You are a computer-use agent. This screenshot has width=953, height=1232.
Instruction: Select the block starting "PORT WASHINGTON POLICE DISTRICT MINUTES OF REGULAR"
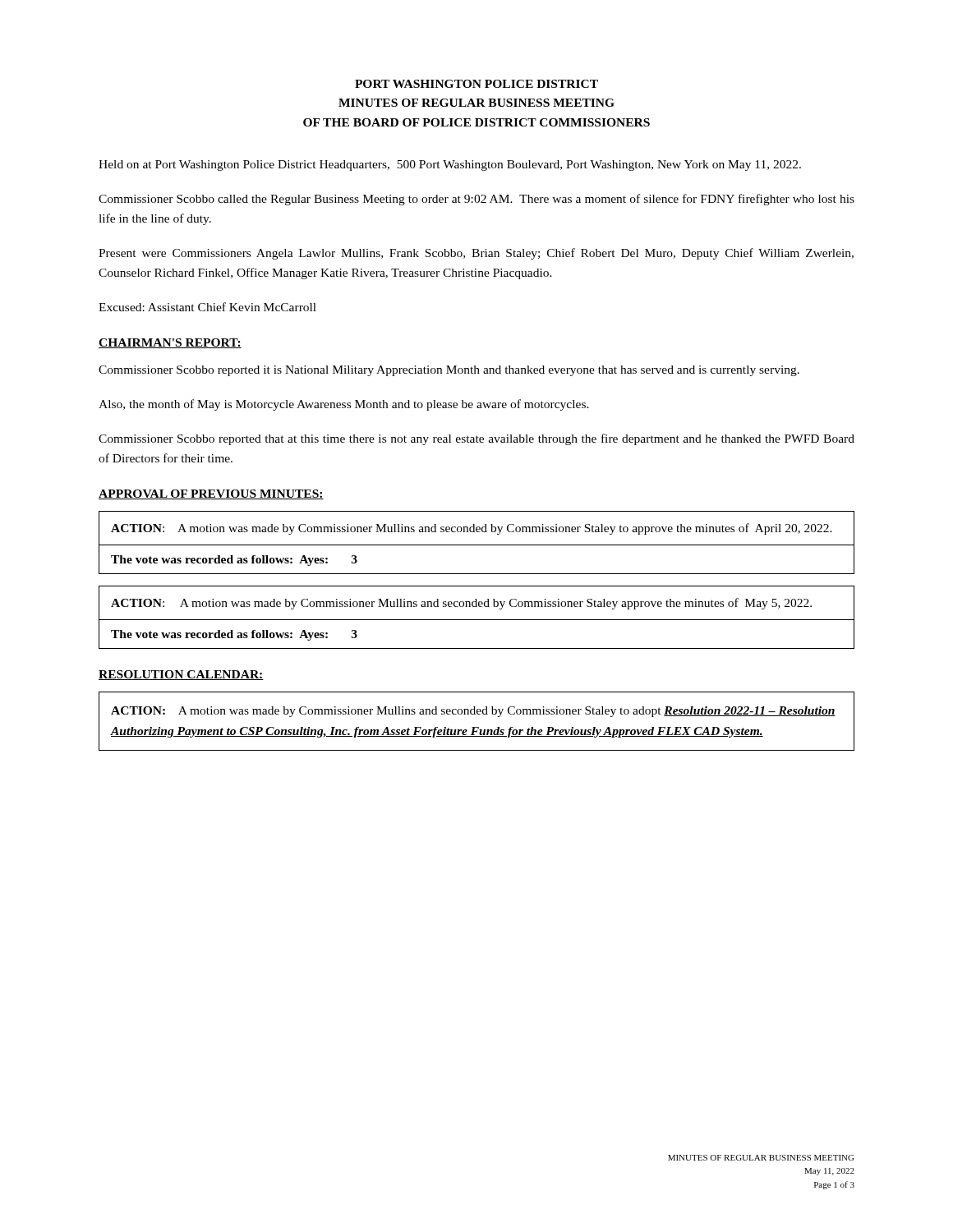(476, 102)
